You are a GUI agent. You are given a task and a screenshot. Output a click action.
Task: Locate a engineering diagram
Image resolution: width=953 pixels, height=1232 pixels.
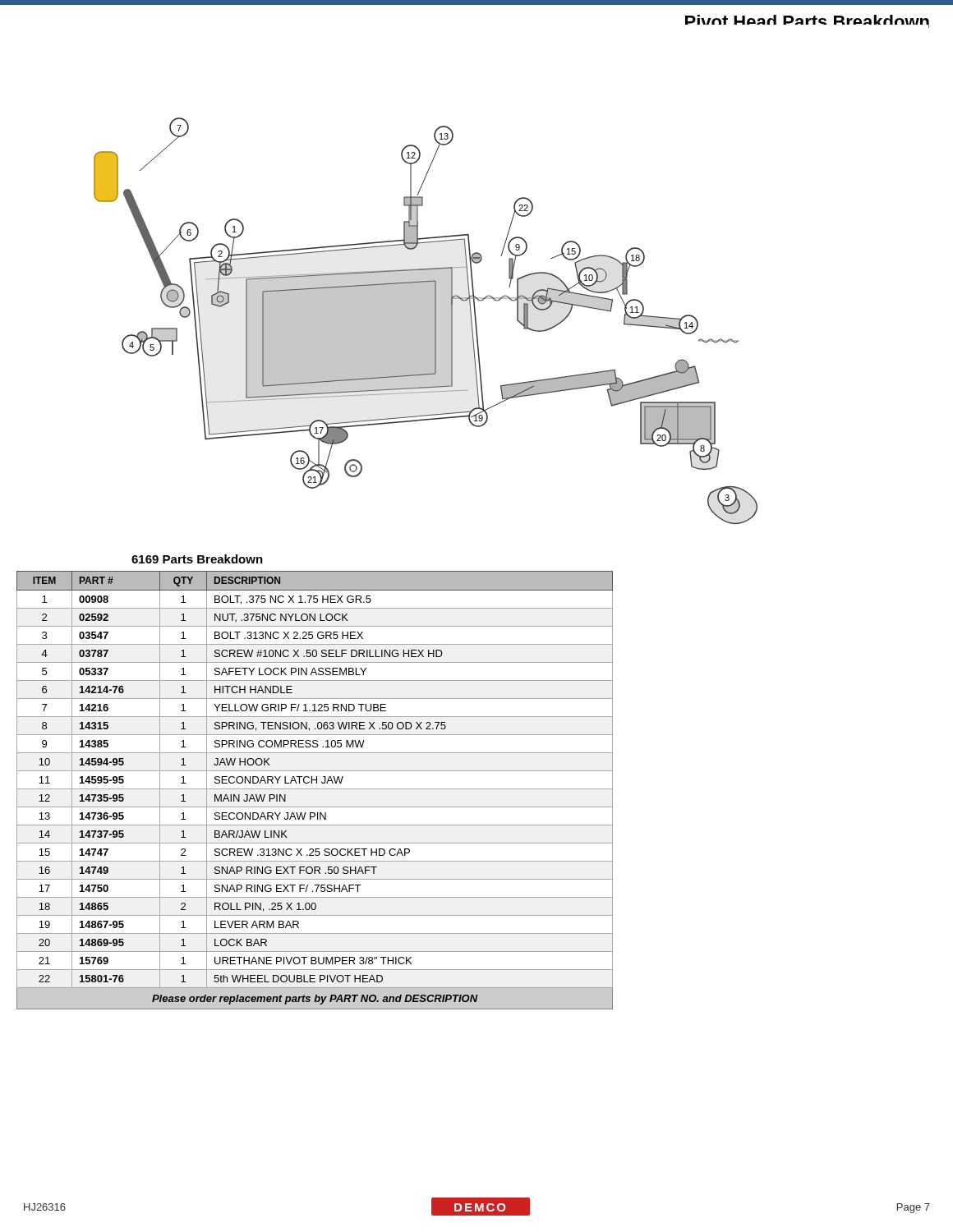click(x=468, y=287)
